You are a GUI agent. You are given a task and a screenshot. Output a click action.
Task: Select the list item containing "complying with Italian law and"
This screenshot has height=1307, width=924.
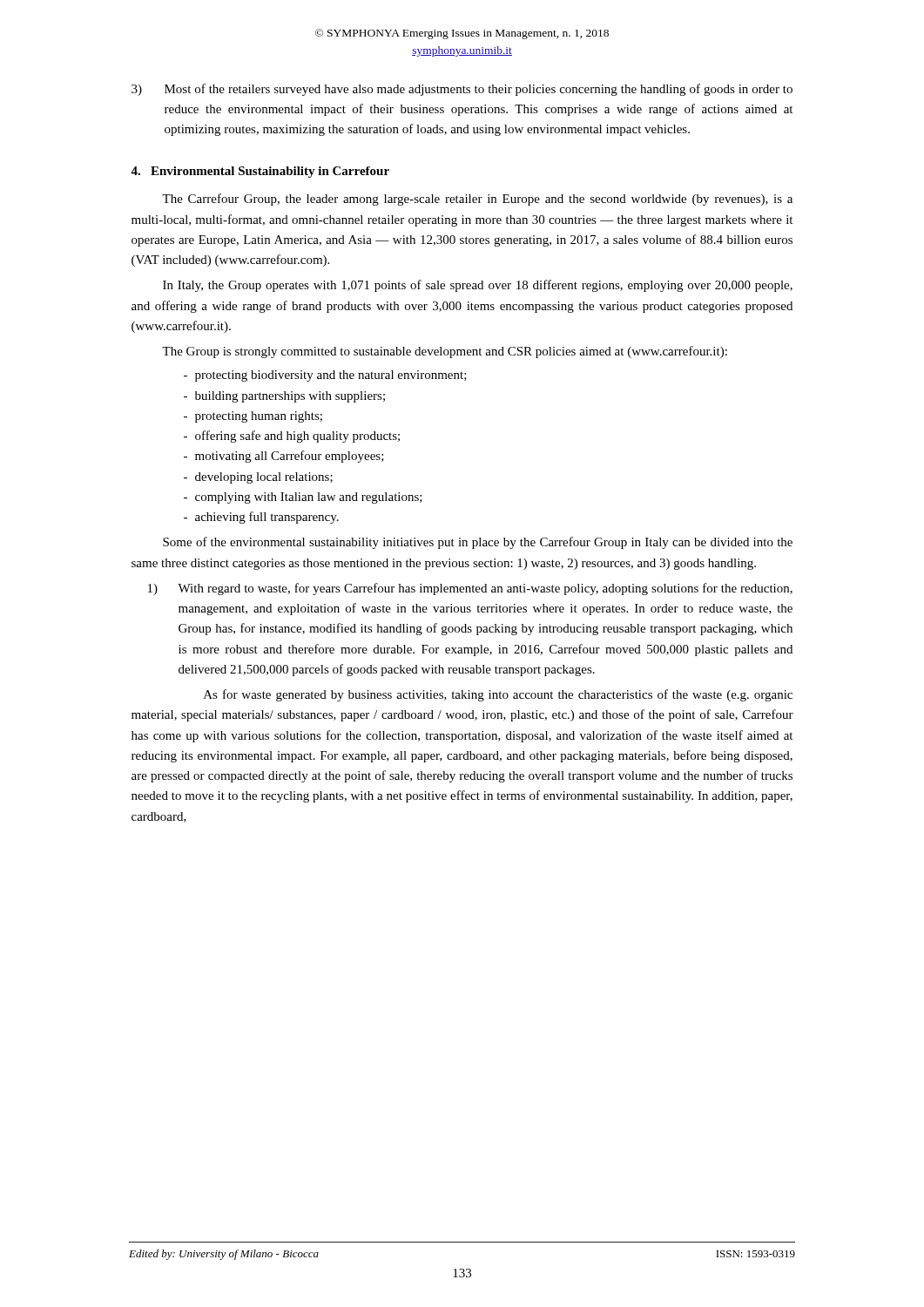pyautogui.click(x=309, y=496)
